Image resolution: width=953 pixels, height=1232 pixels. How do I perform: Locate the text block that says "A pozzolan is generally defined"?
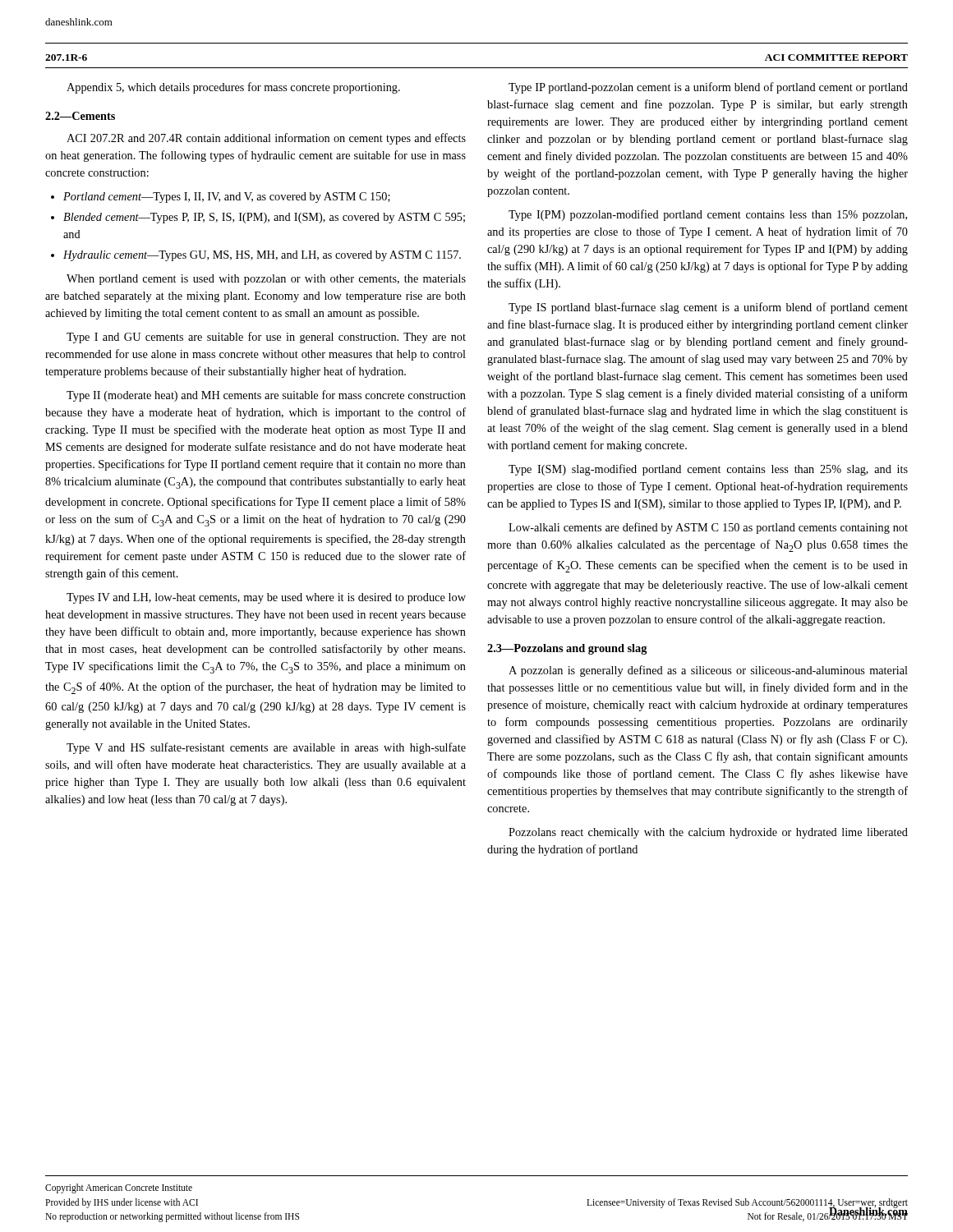pyautogui.click(x=698, y=739)
